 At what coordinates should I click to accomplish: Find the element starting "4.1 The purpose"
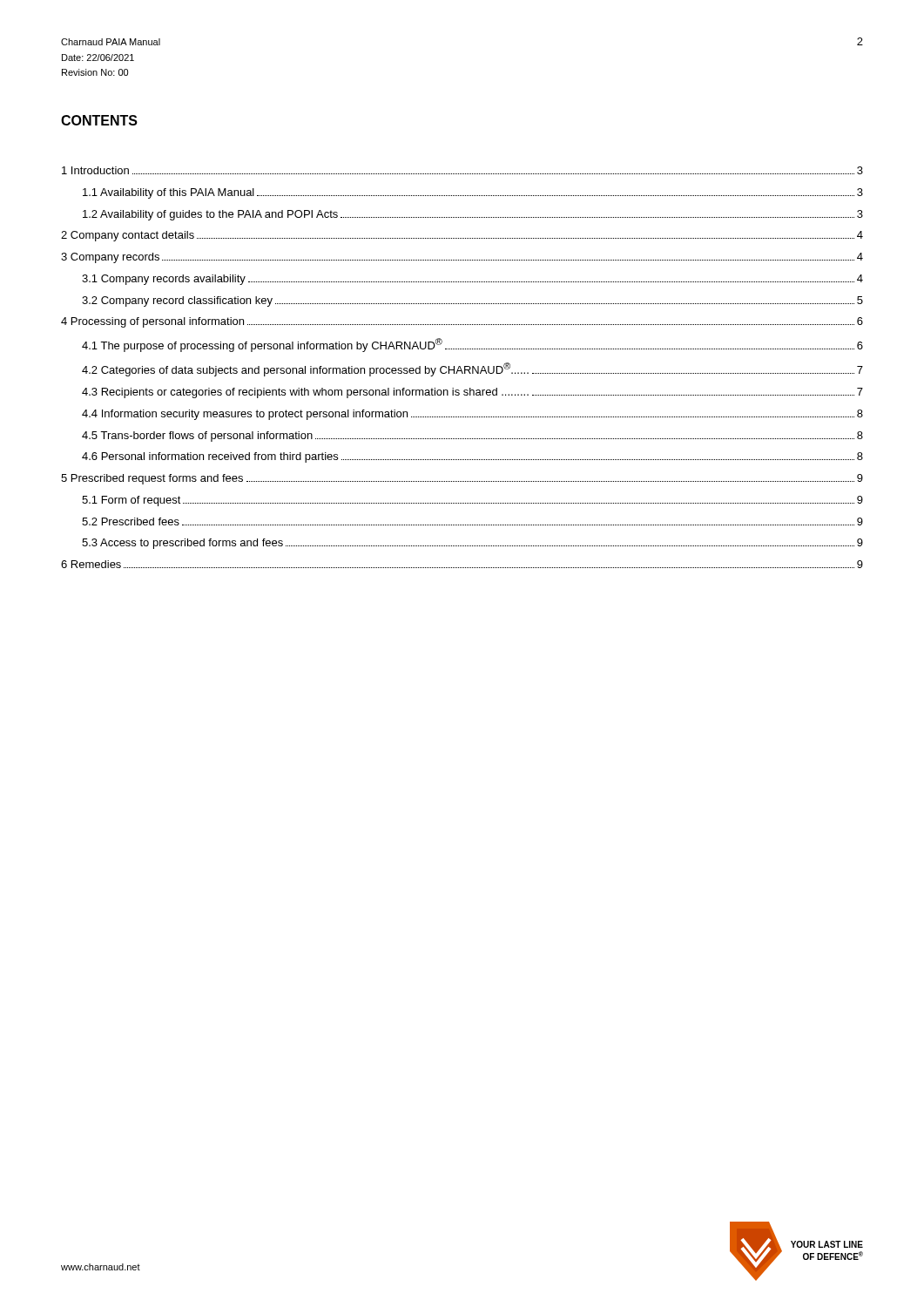(x=472, y=345)
